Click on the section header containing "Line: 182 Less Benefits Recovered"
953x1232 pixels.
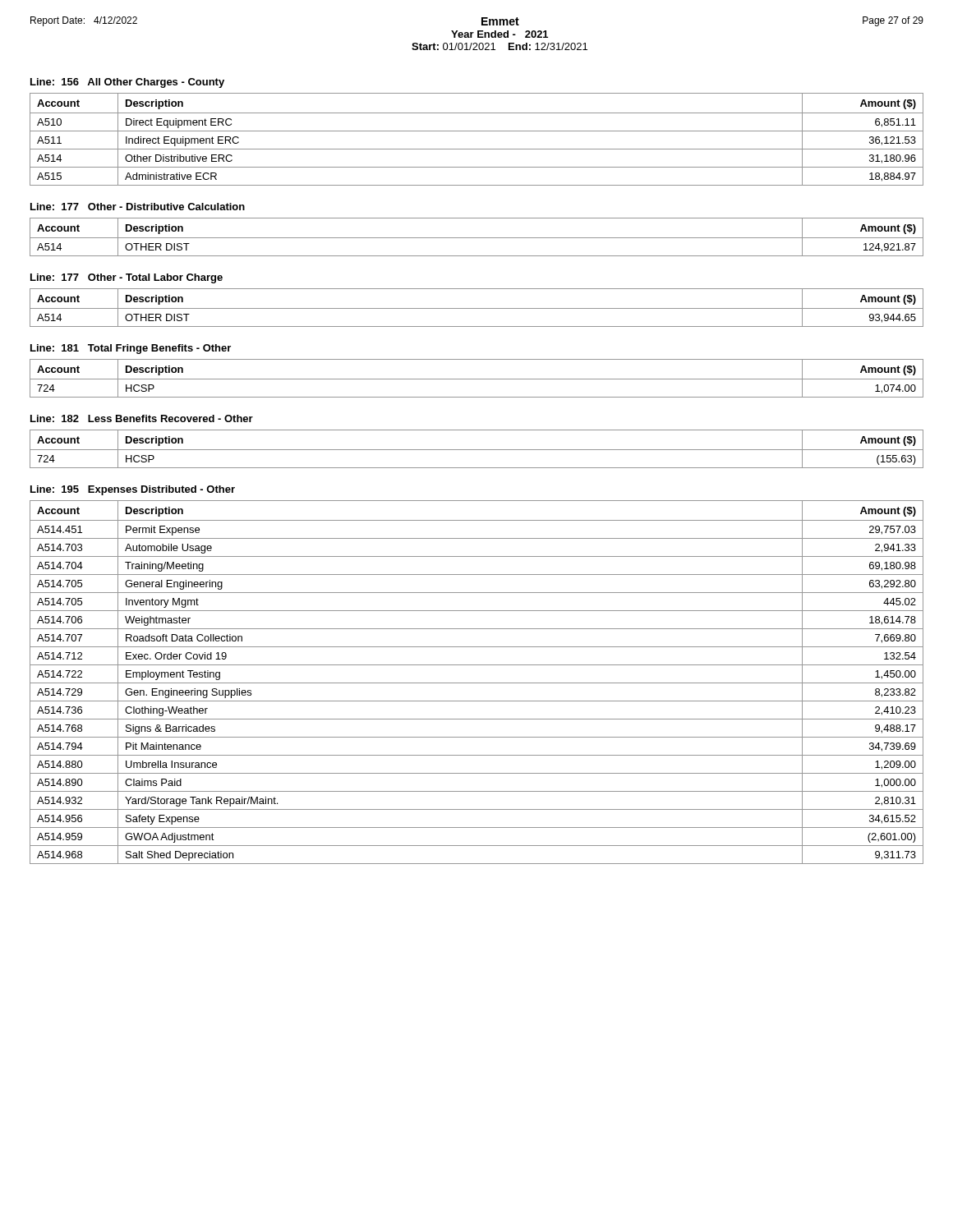(x=141, y=419)
